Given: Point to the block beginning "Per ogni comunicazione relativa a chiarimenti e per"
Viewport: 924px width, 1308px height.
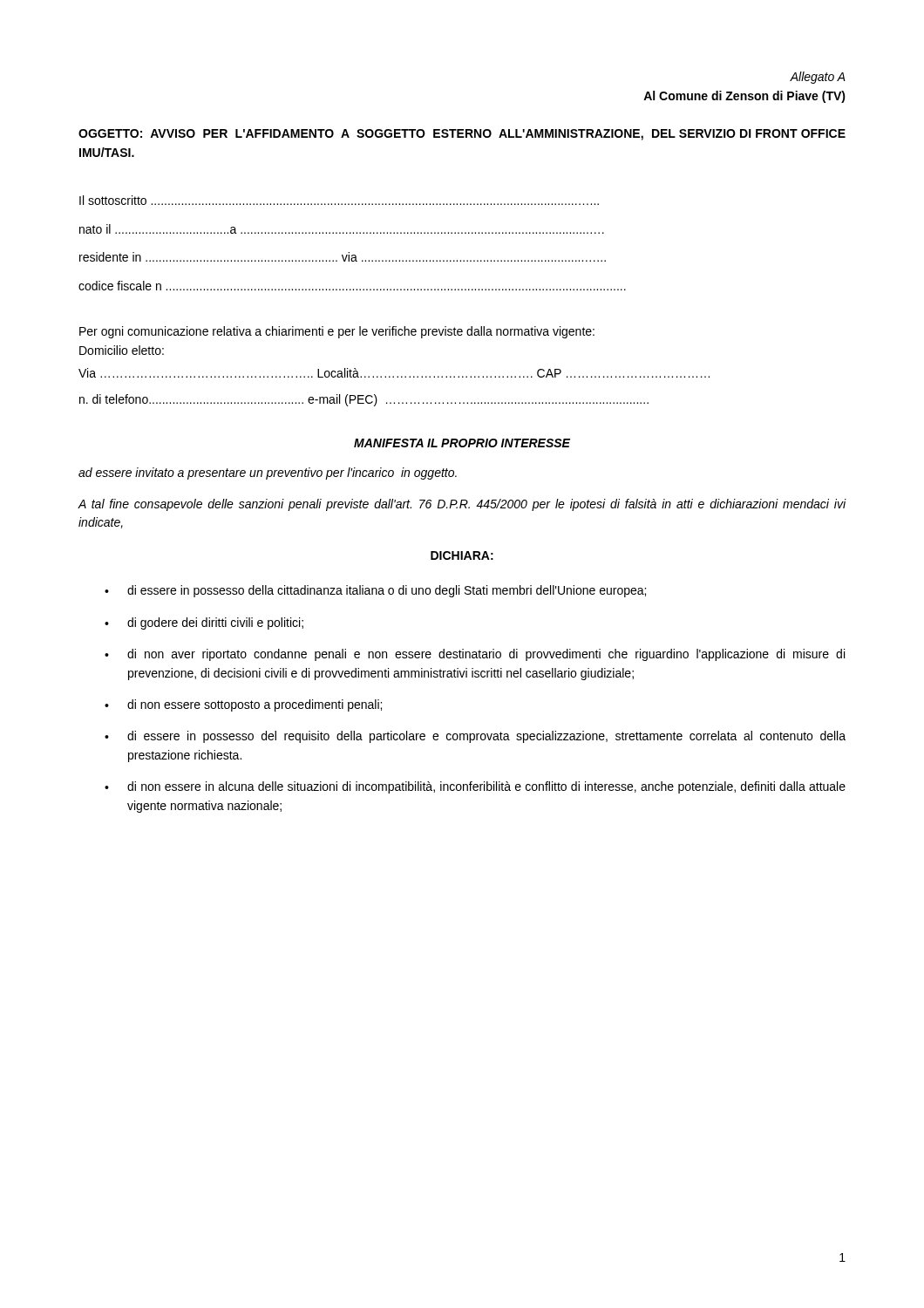Looking at the screenshot, I should [337, 331].
